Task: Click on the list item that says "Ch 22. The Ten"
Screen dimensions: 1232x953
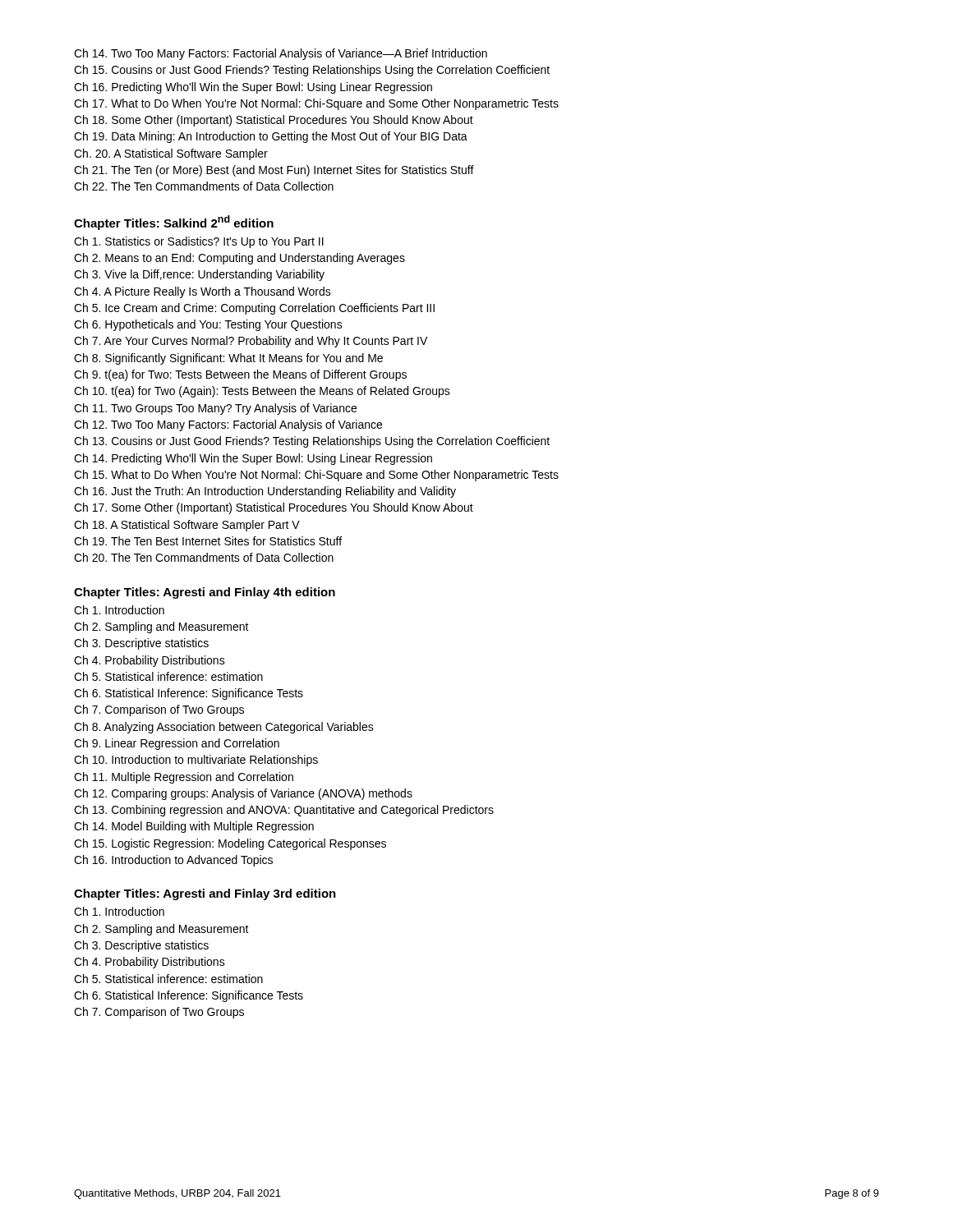Action: point(204,187)
